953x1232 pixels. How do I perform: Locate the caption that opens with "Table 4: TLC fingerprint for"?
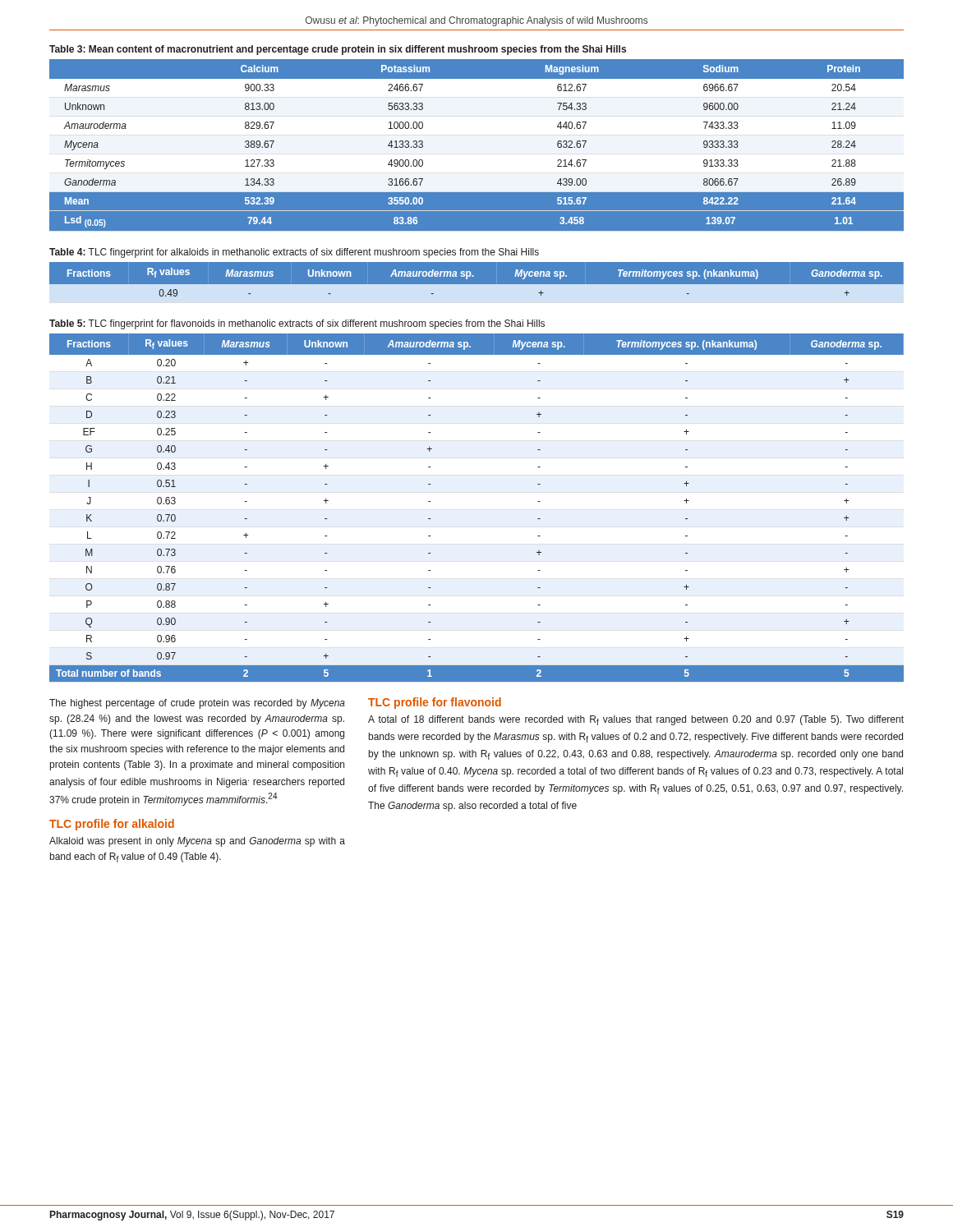click(x=294, y=252)
